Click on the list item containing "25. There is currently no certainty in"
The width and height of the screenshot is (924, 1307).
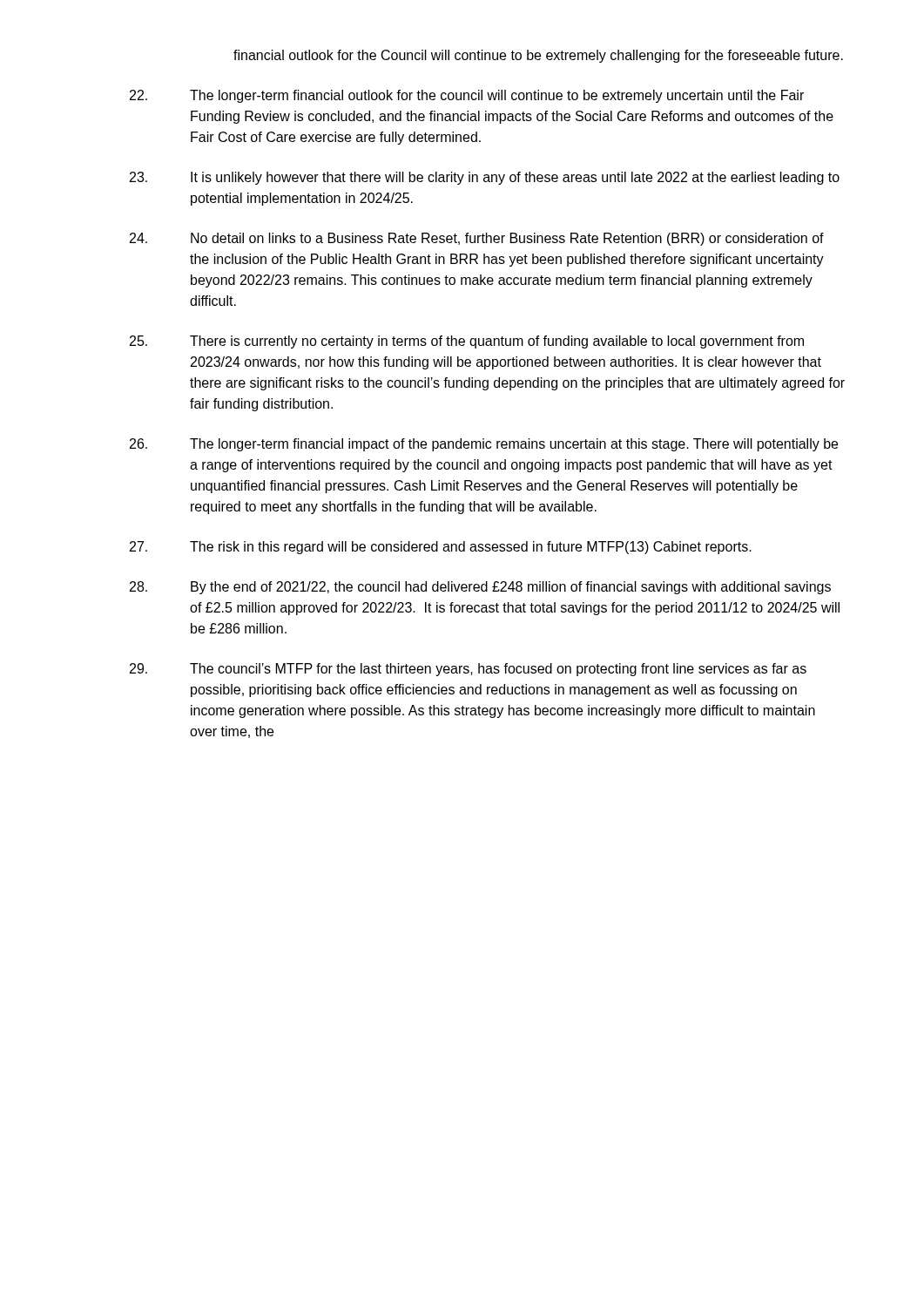(x=487, y=373)
